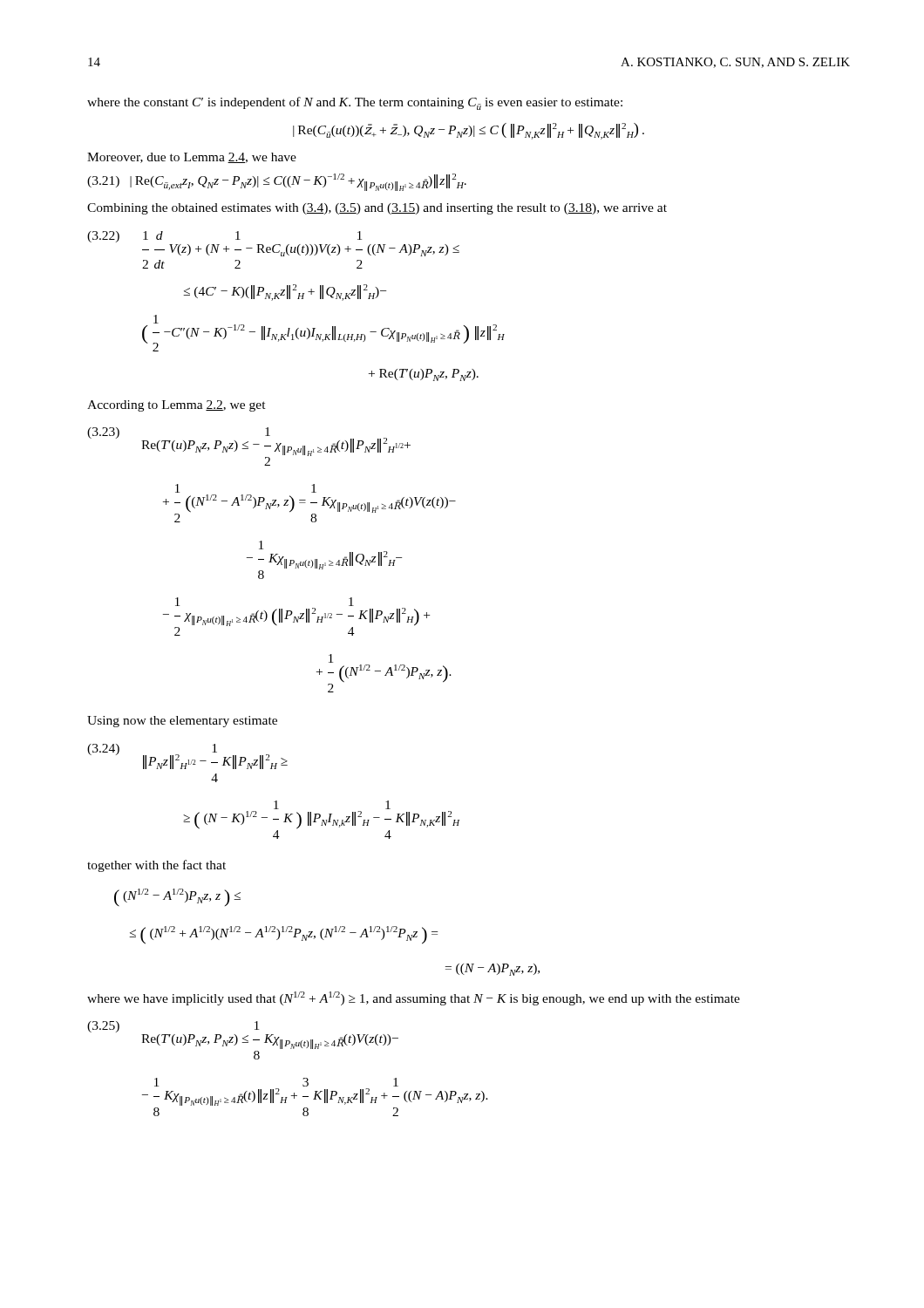Point to the passage starting "(3.25) Re(T′(u)PNz, PNz) ≤ 1 8 Kχ‖PNu(t)‖H1"
This screenshot has width=924, height=1308.
point(105,1027)
